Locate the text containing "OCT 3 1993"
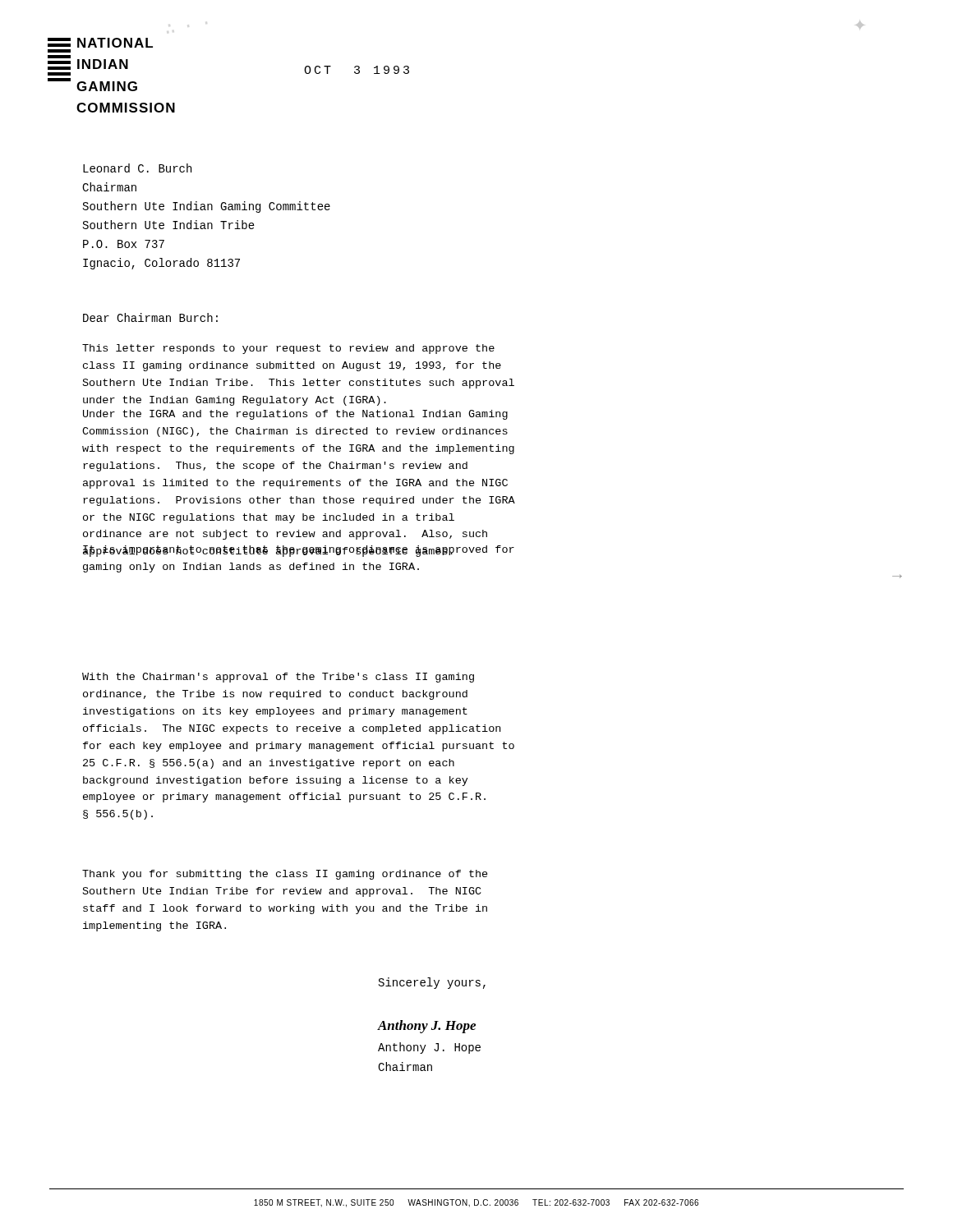Image resolution: width=953 pixels, height=1232 pixels. [358, 71]
